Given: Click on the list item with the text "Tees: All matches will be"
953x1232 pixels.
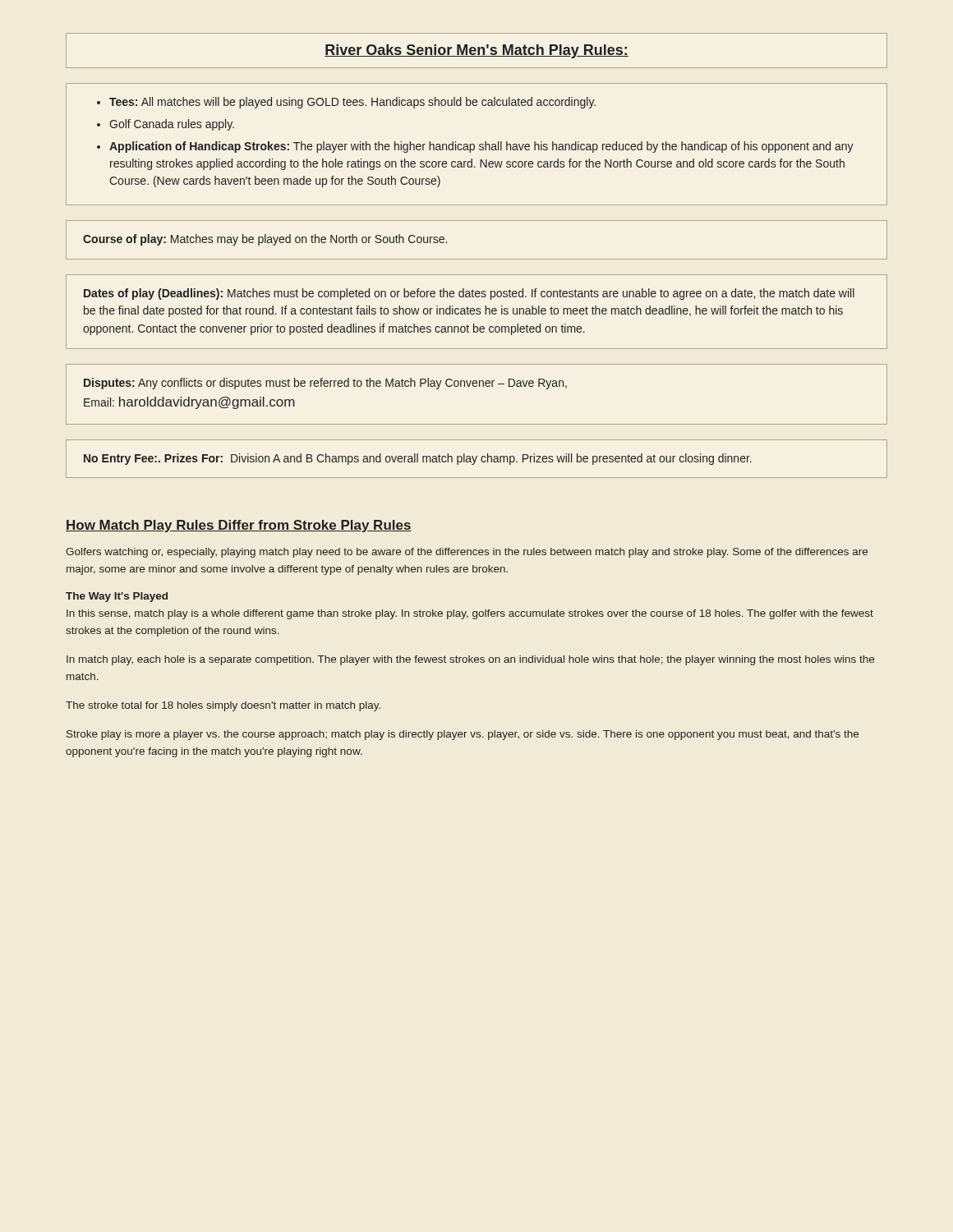Looking at the screenshot, I should [x=353, y=102].
